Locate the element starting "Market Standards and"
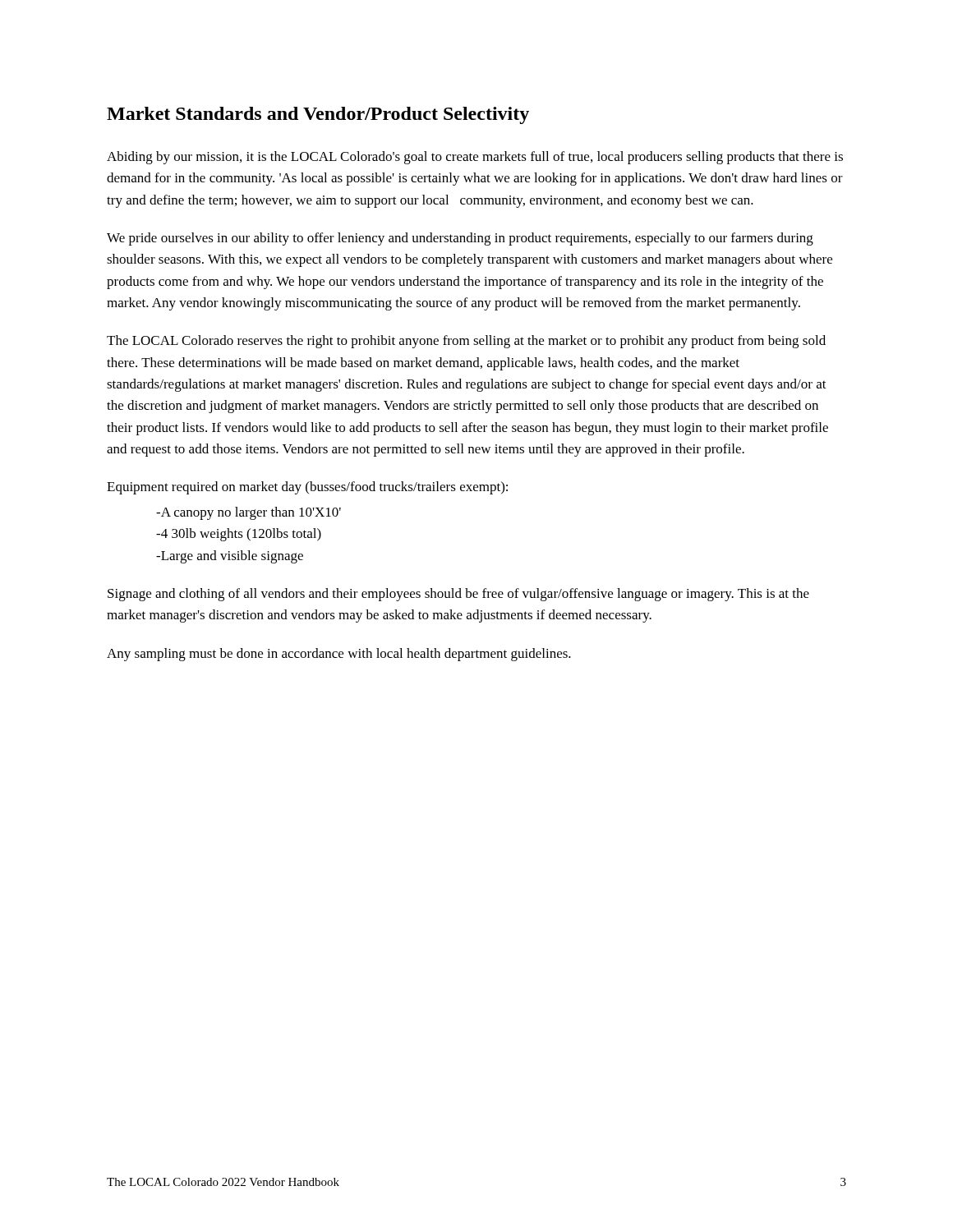Image resolution: width=953 pixels, height=1232 pixels. 318,113
